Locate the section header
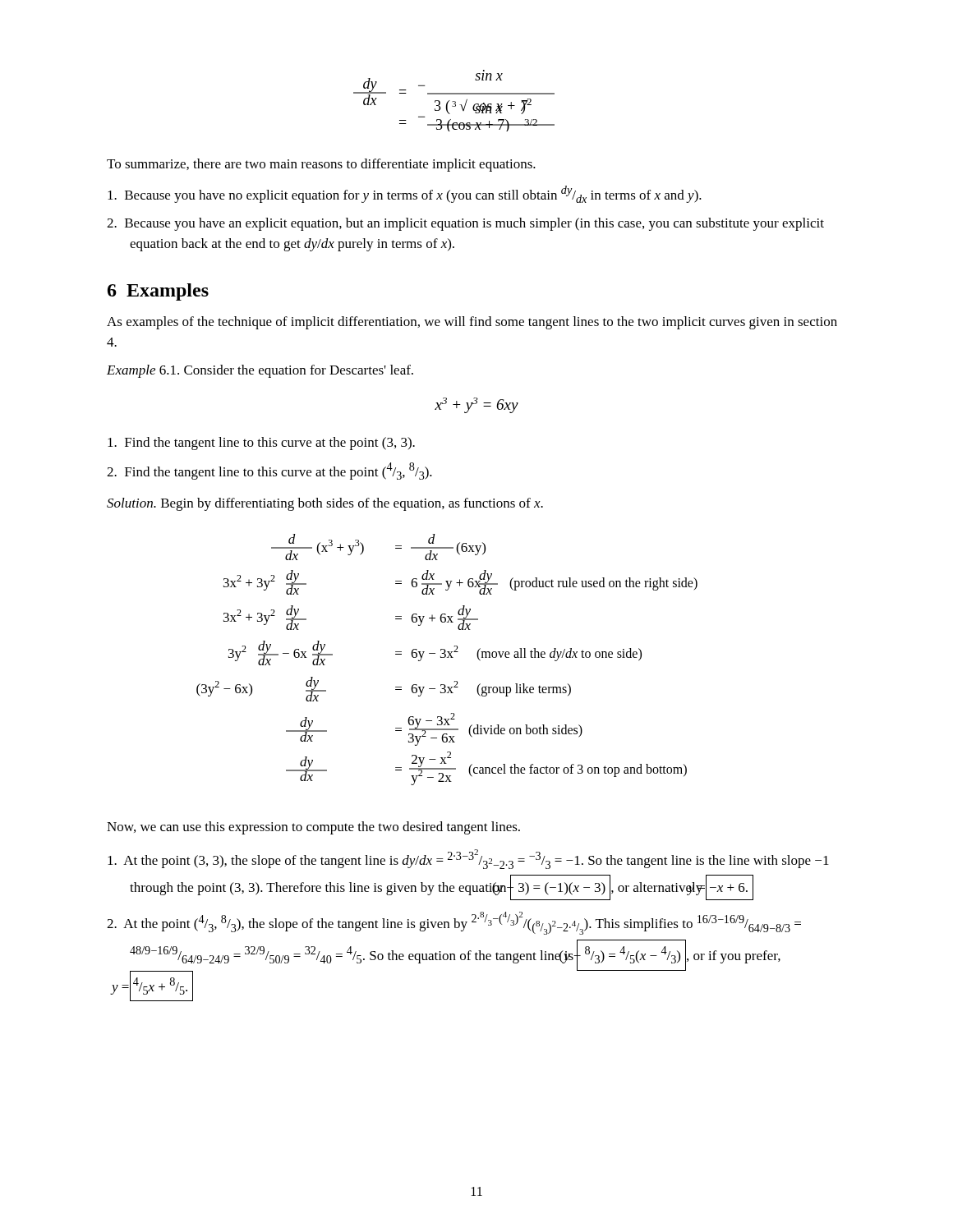The image size is (953, 1232). coord(158,290)
